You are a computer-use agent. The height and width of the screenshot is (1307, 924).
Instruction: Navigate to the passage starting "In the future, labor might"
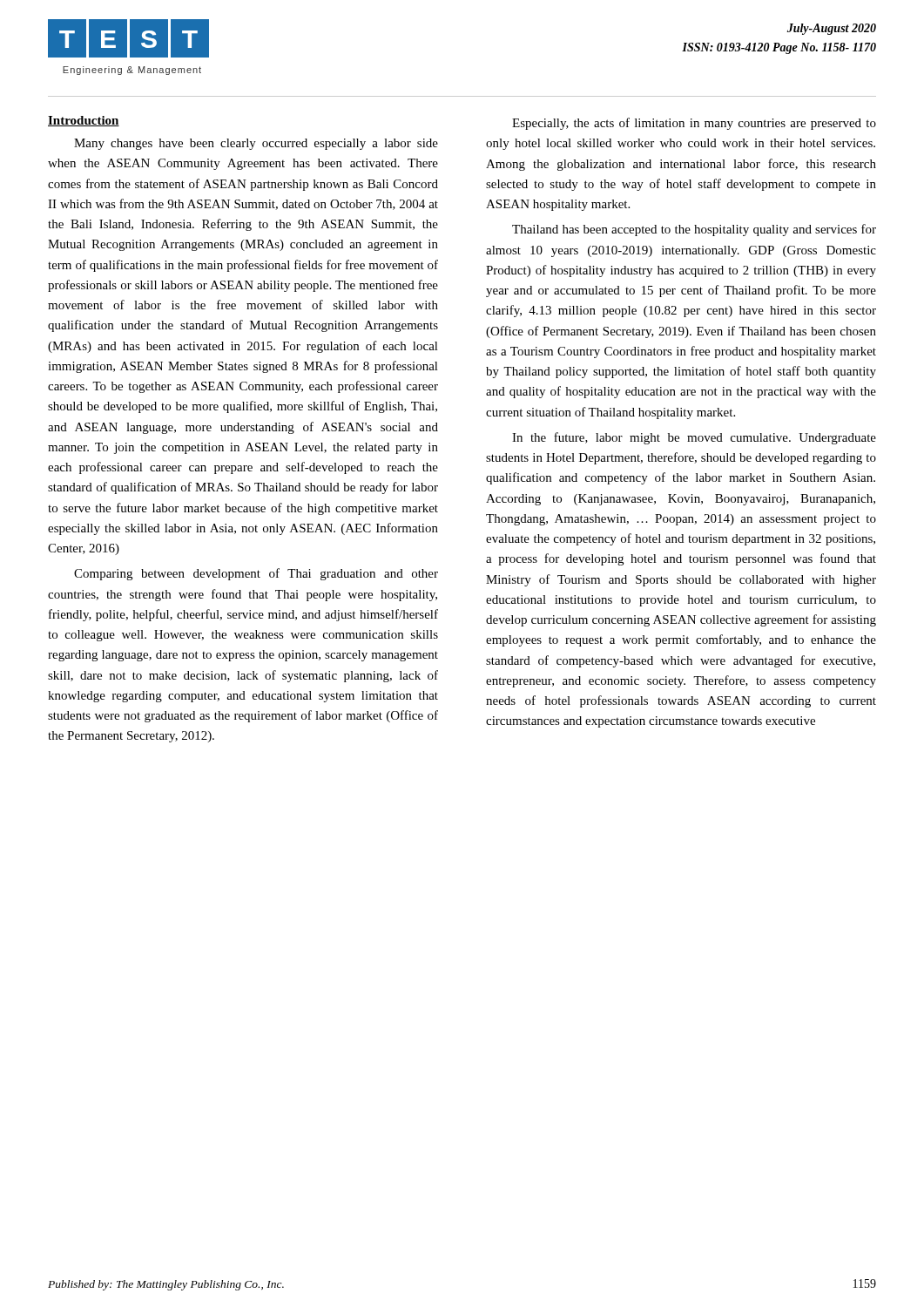[681, 580]
